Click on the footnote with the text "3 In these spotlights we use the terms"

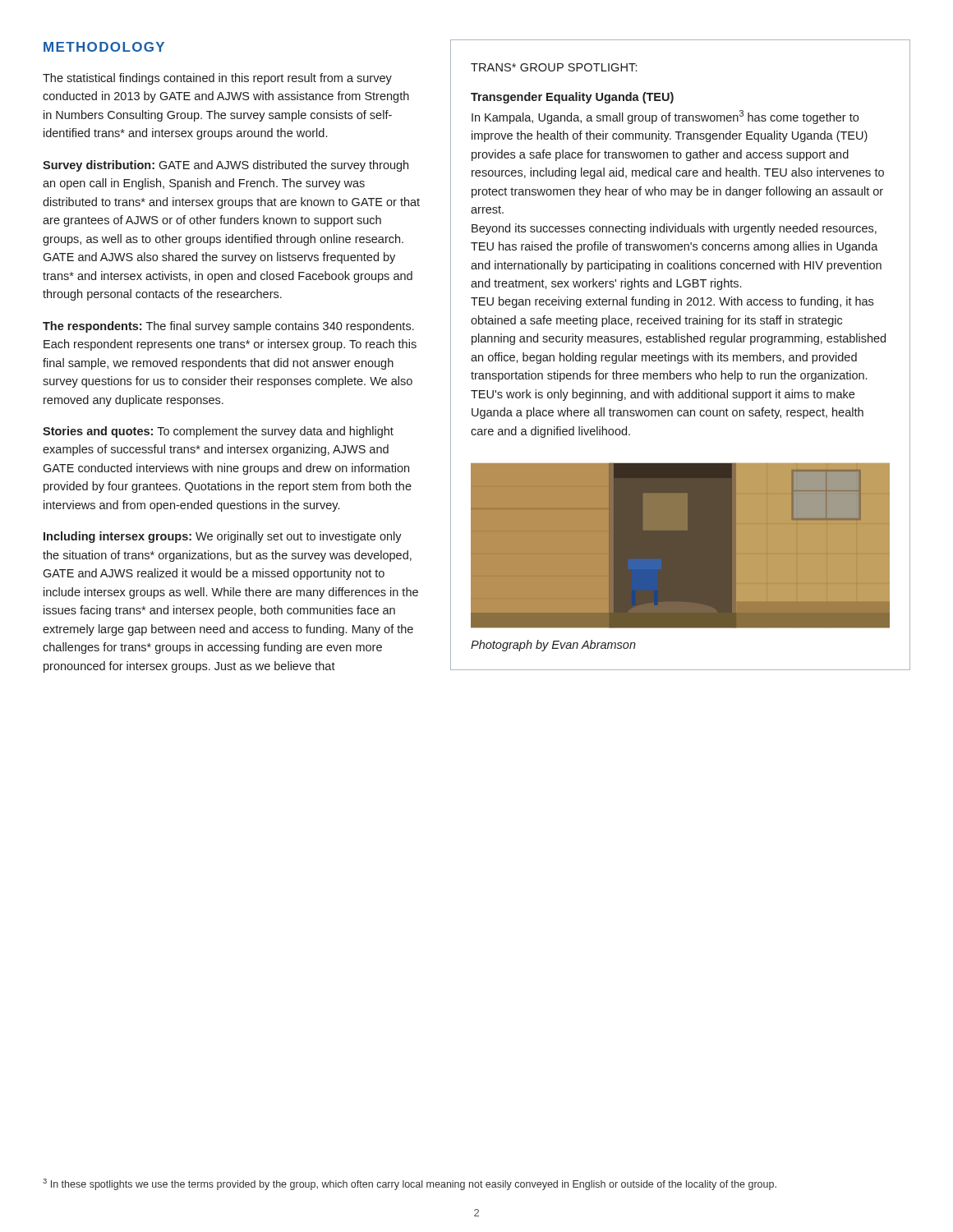pos(476,1184)
